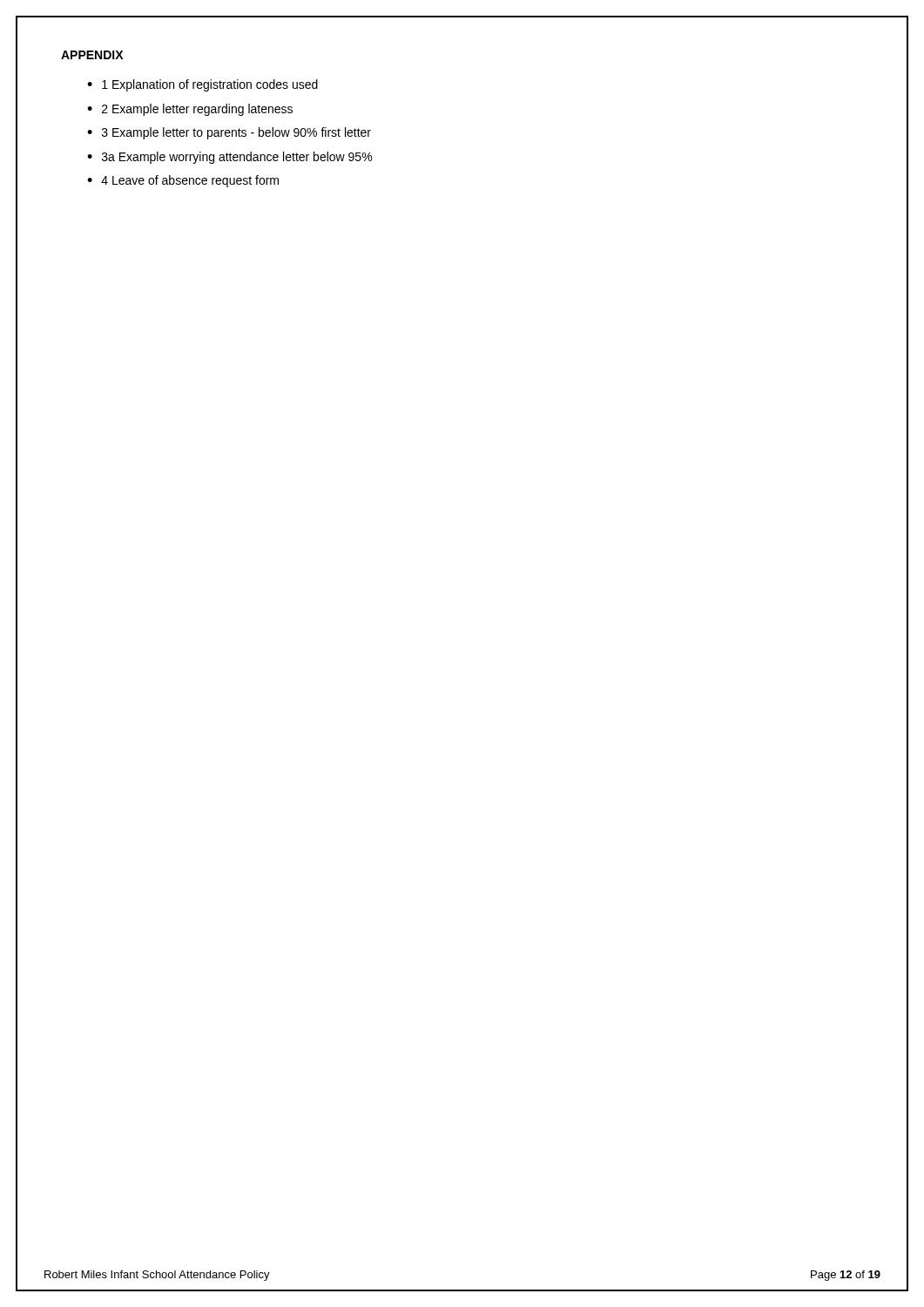Image resolution: width=924 pixels, height=1307 pixels.
Task: Find the block on this page that starts "• 3 Example letter to parents"
Action: tap(229, 133)
